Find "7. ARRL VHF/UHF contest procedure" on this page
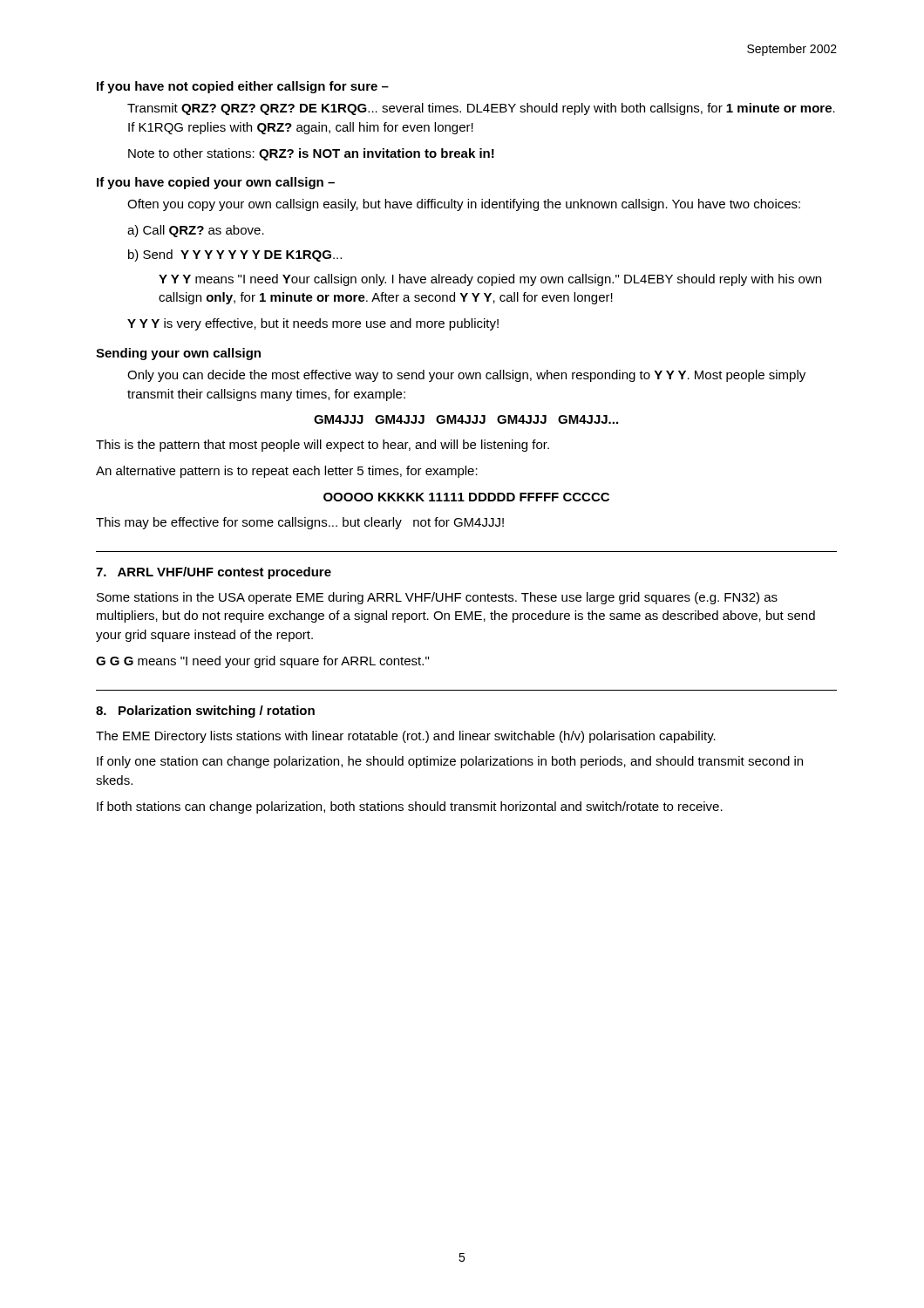Image resolution: width=924 pixels, height=1308 pixels. click(x=214, y=571)
